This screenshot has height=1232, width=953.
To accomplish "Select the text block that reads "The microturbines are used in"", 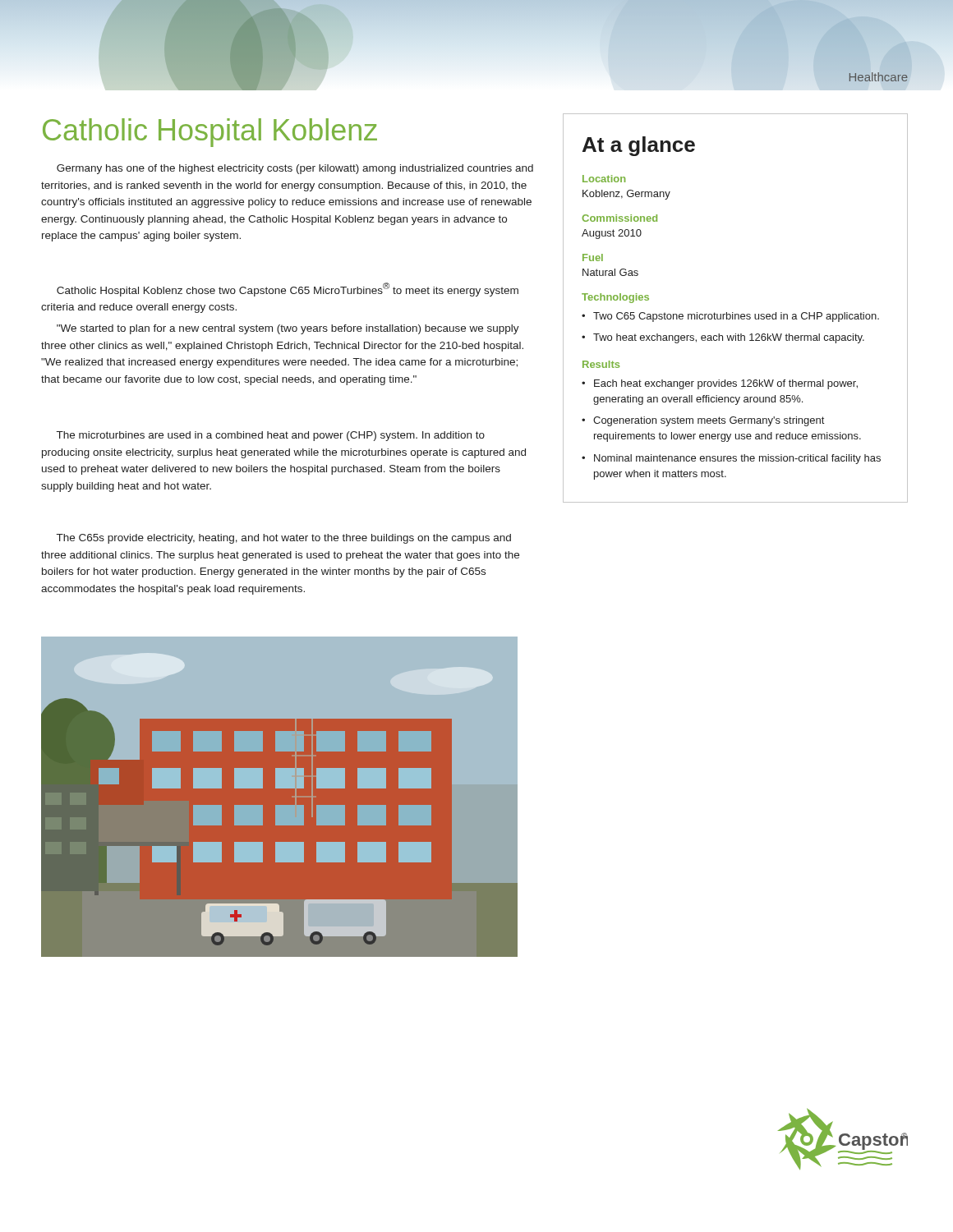I will [x=284, y=460].
